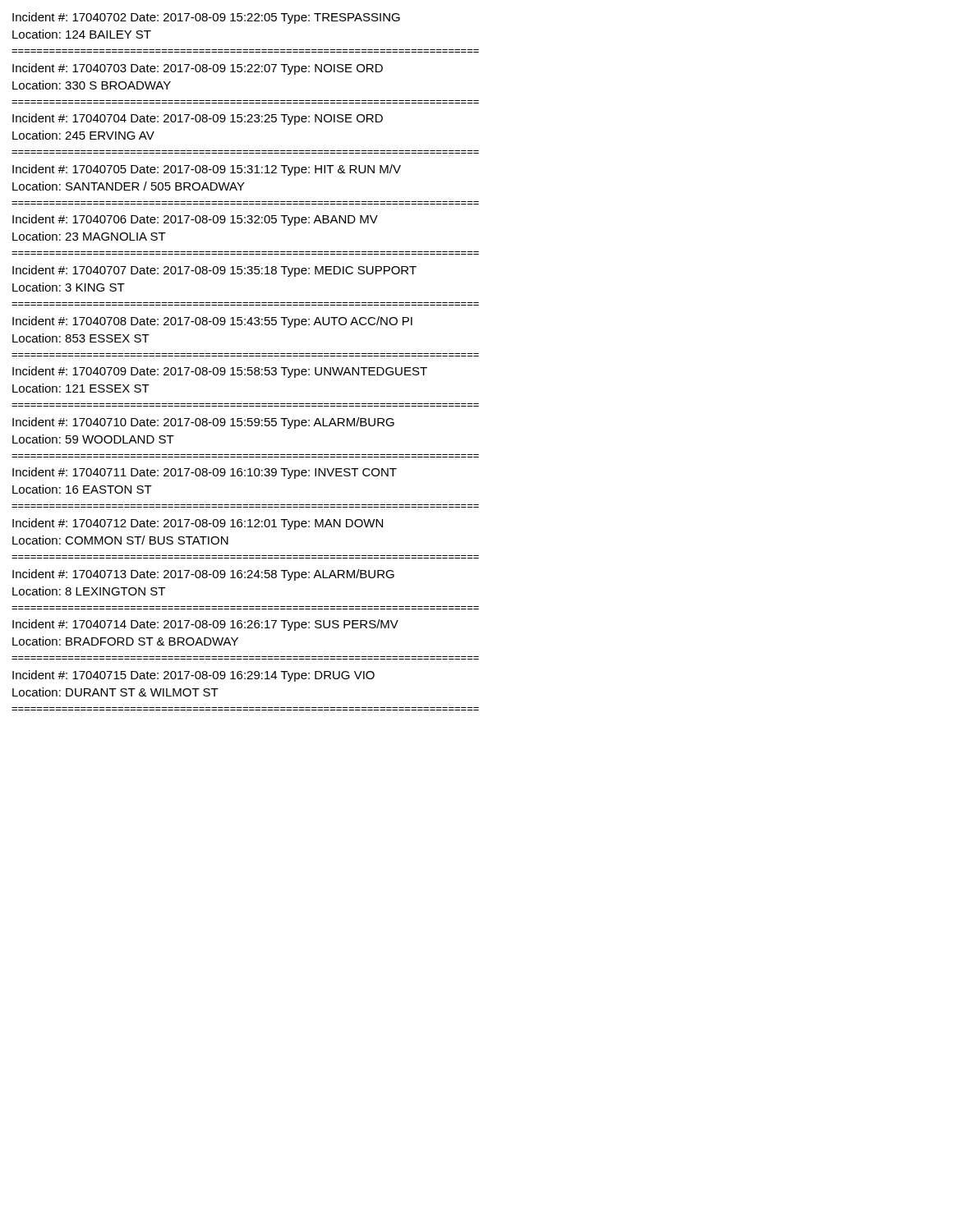Point to the text block starting "Incident #: 17040707"
The height and width of the screenshot is (1232, 953).
(x=214, y=271)
